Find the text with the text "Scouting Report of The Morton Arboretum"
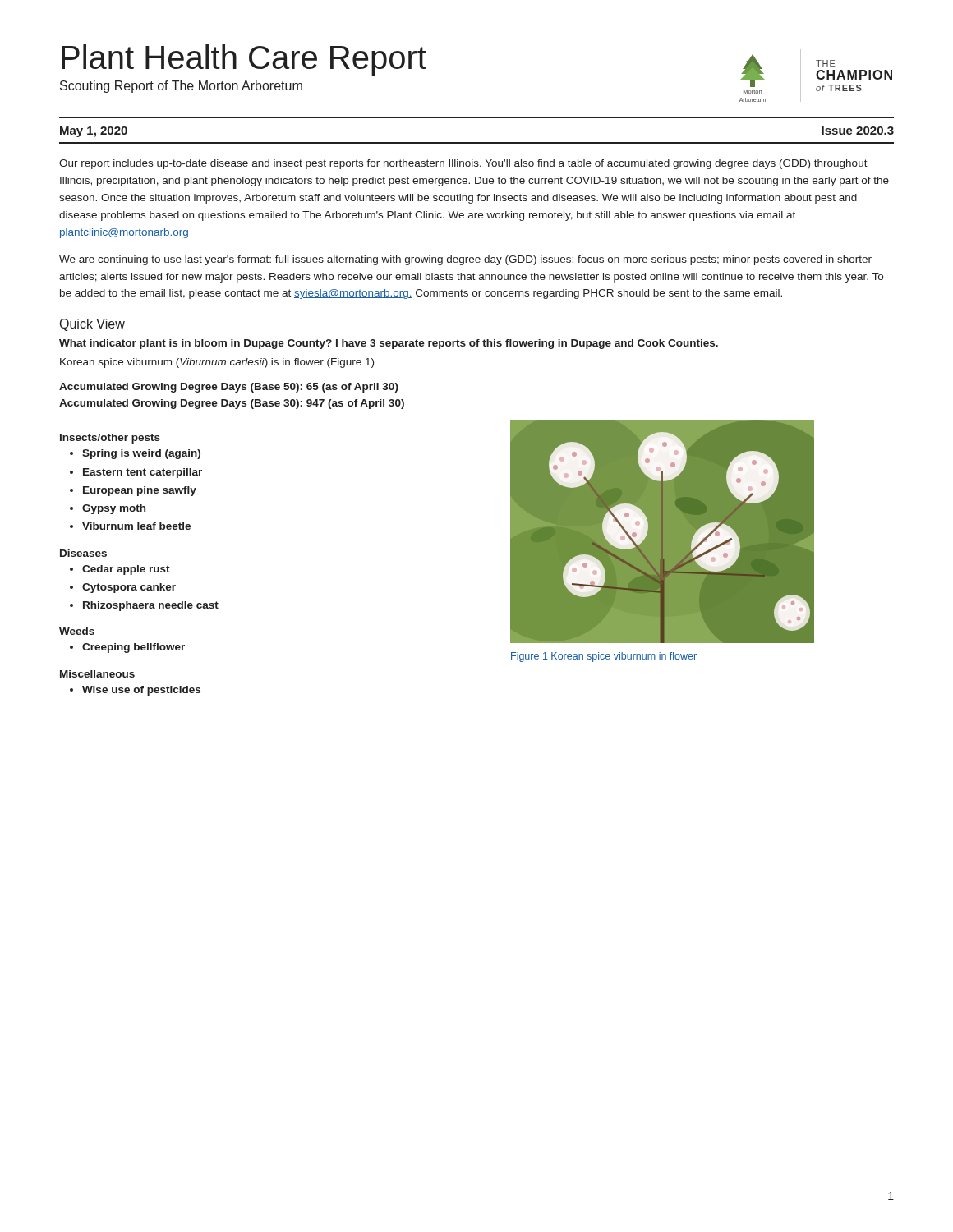953x1232 pixels. (181, 86)
